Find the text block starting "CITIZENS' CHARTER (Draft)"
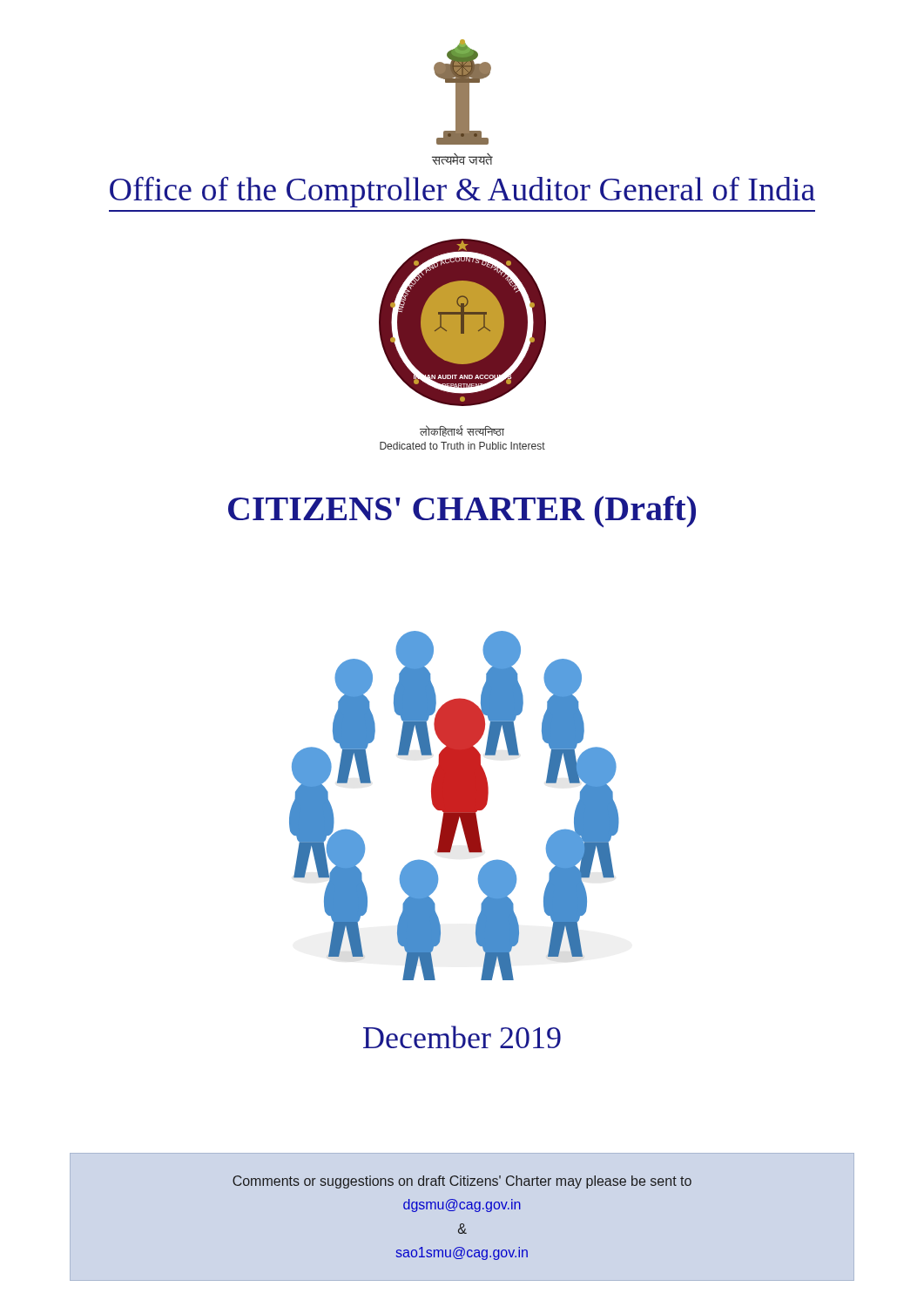Screen dimensions: 1307x924 point(462,508)
